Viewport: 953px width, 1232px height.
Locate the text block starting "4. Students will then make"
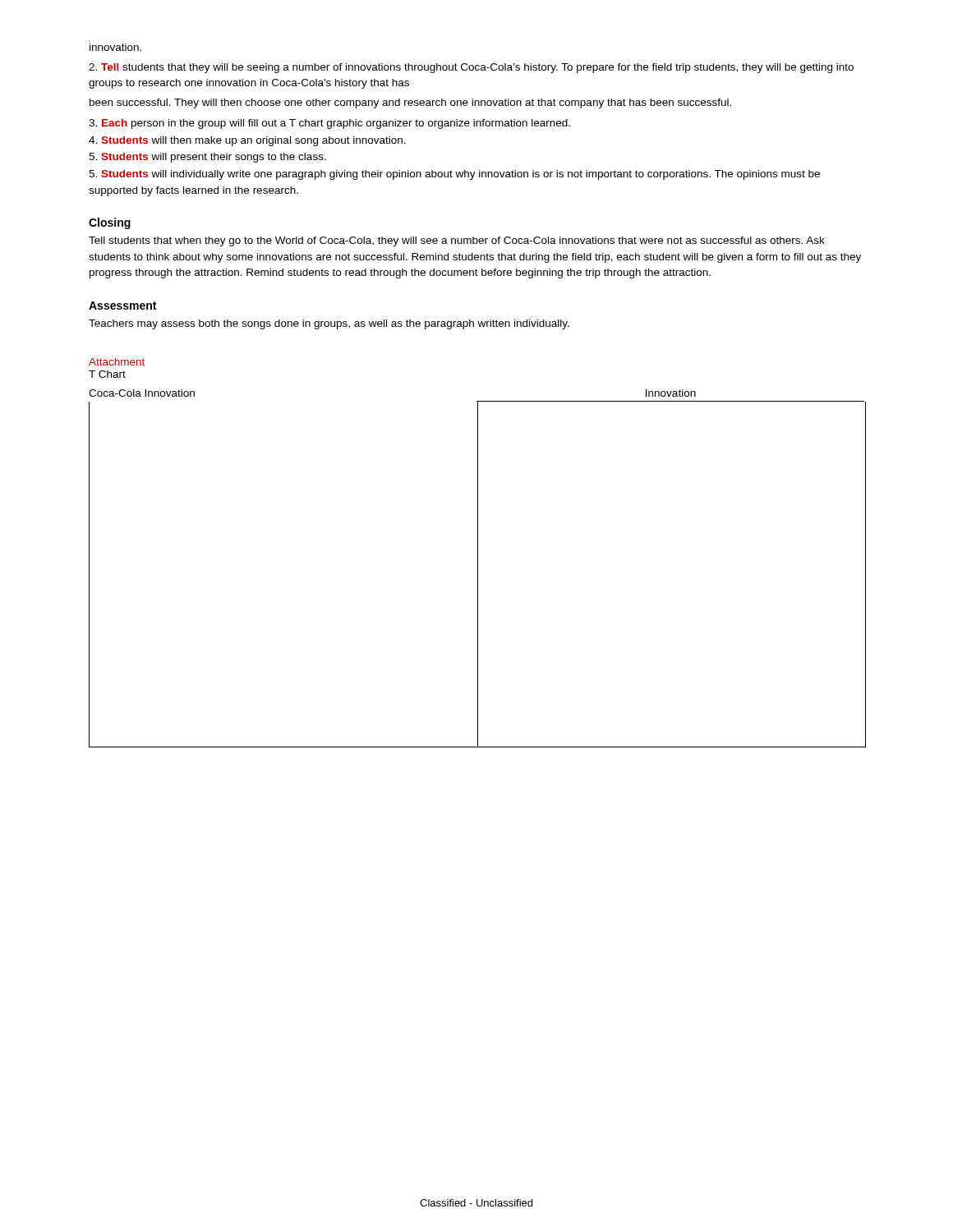(x=247, y=140)
